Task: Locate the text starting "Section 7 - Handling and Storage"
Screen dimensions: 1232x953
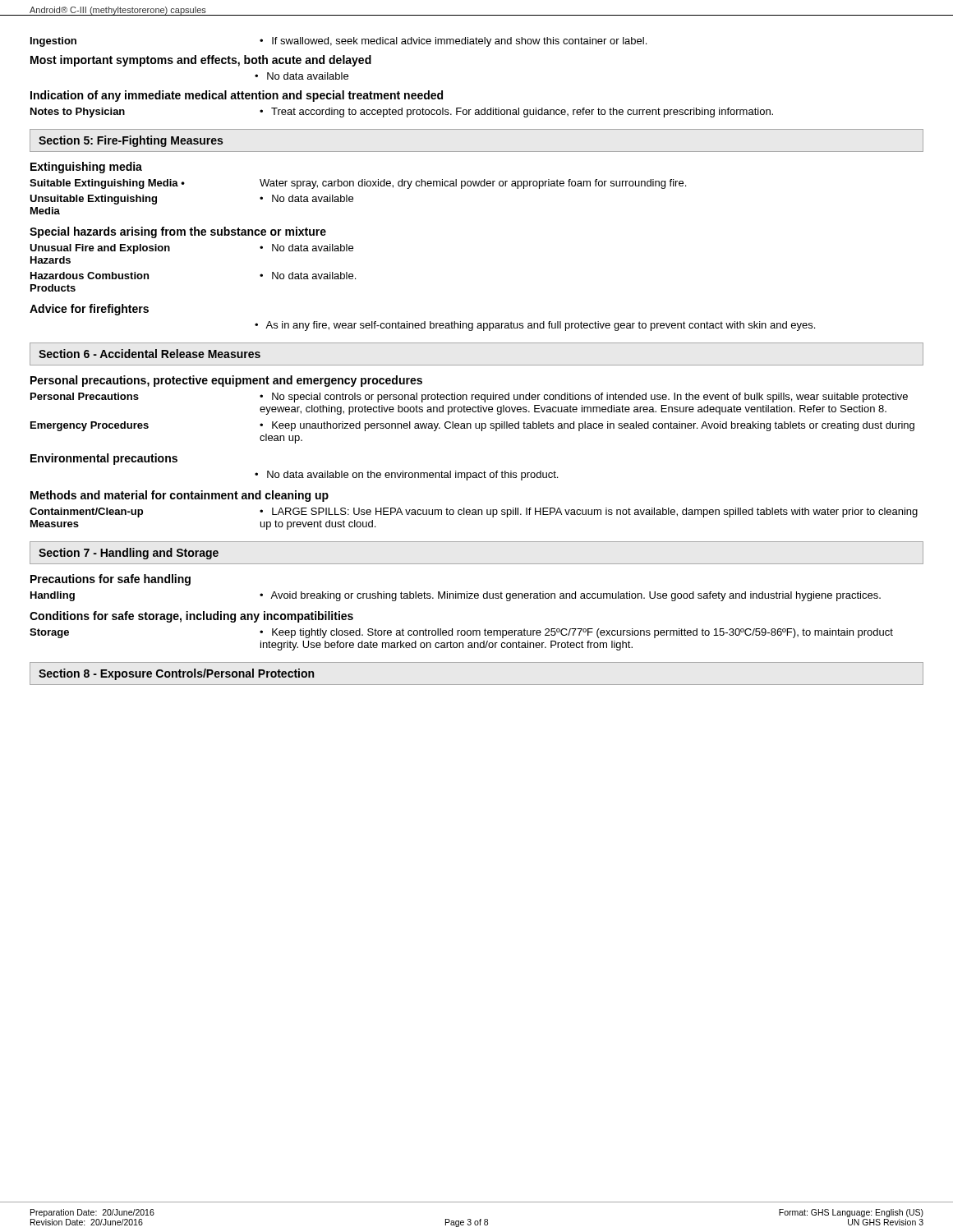Action: click(x=129, y=553)
